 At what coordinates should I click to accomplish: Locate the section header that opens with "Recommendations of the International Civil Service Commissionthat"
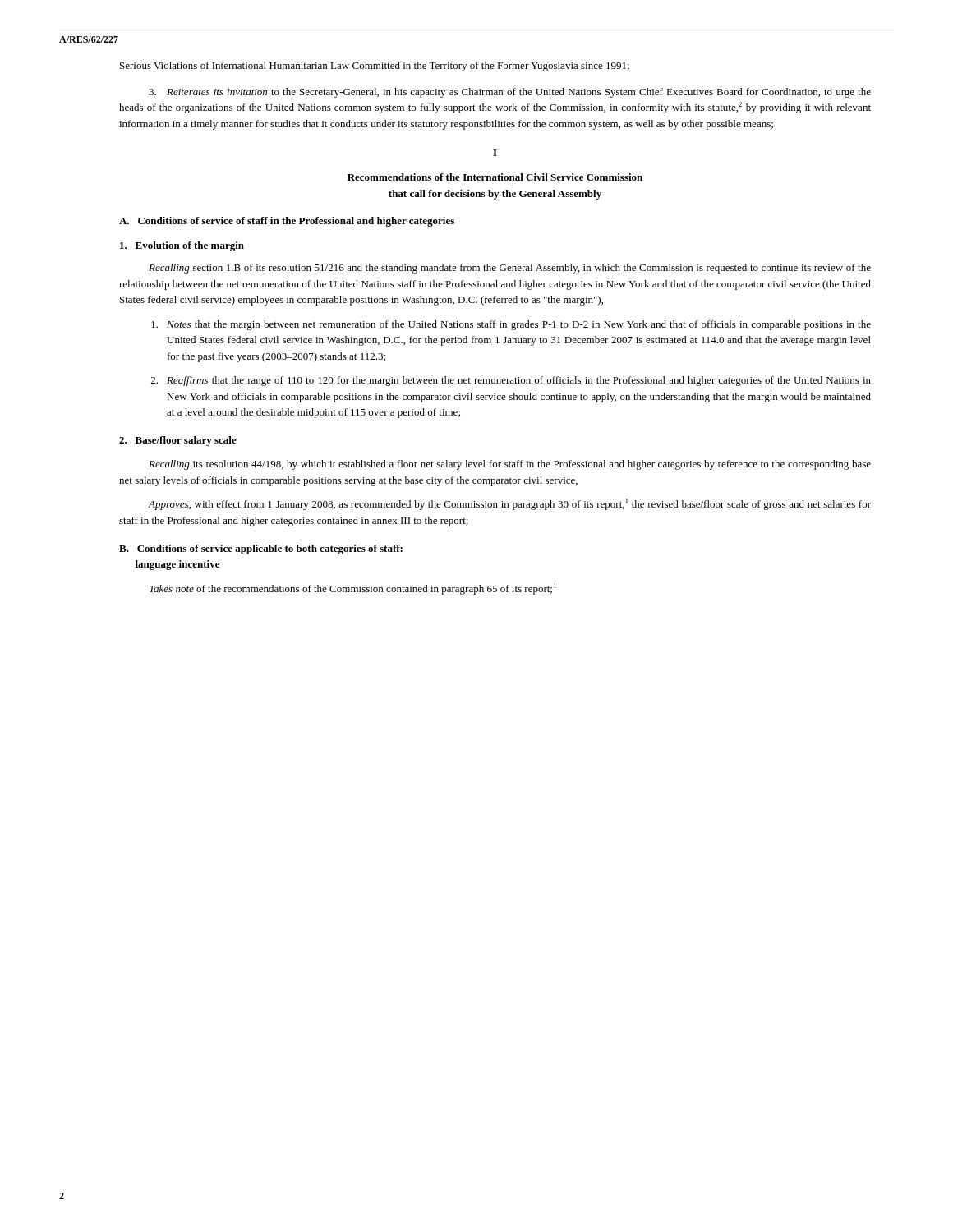click(495, 185)
